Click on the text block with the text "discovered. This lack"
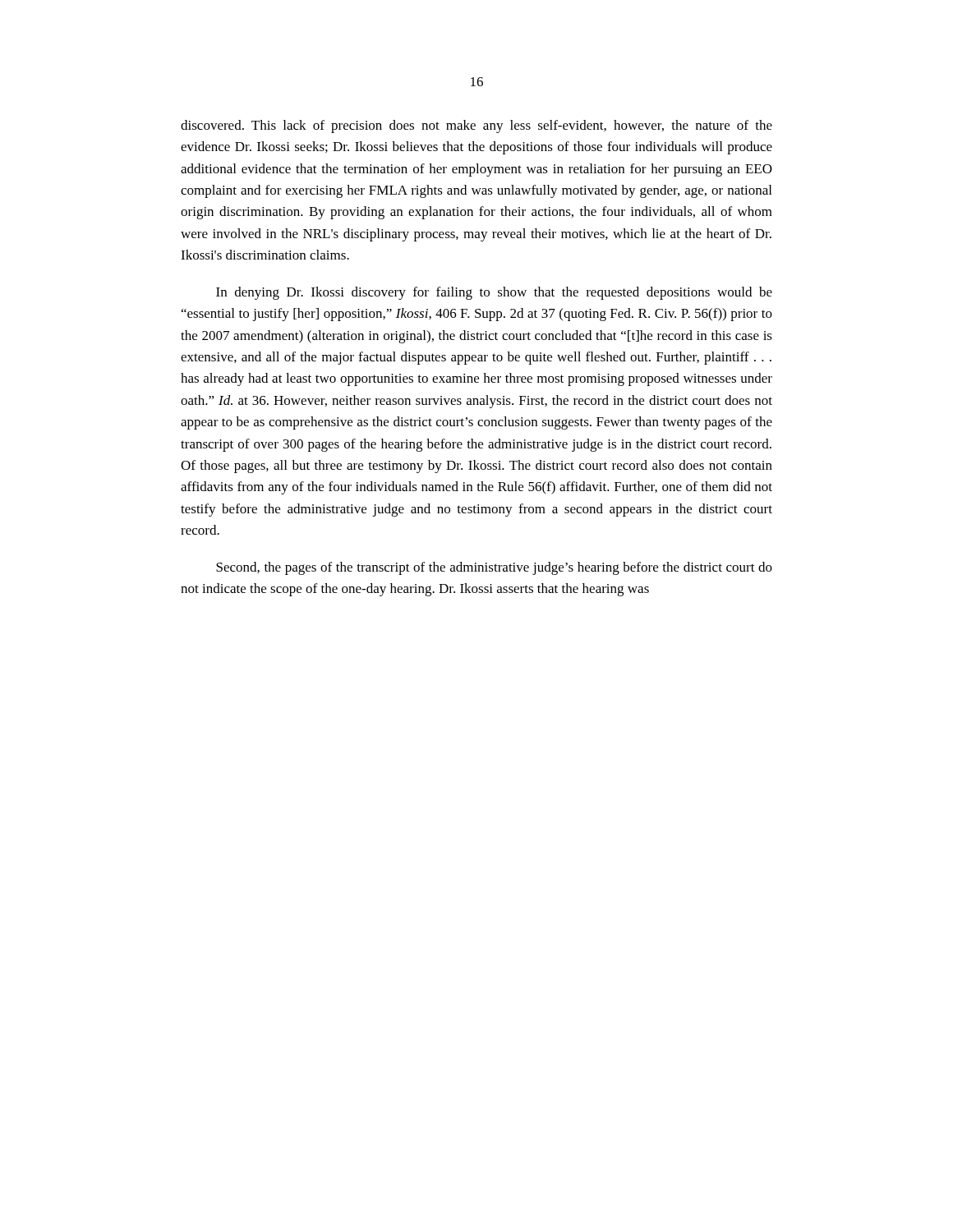The image size is (953, 1232). 476,190
